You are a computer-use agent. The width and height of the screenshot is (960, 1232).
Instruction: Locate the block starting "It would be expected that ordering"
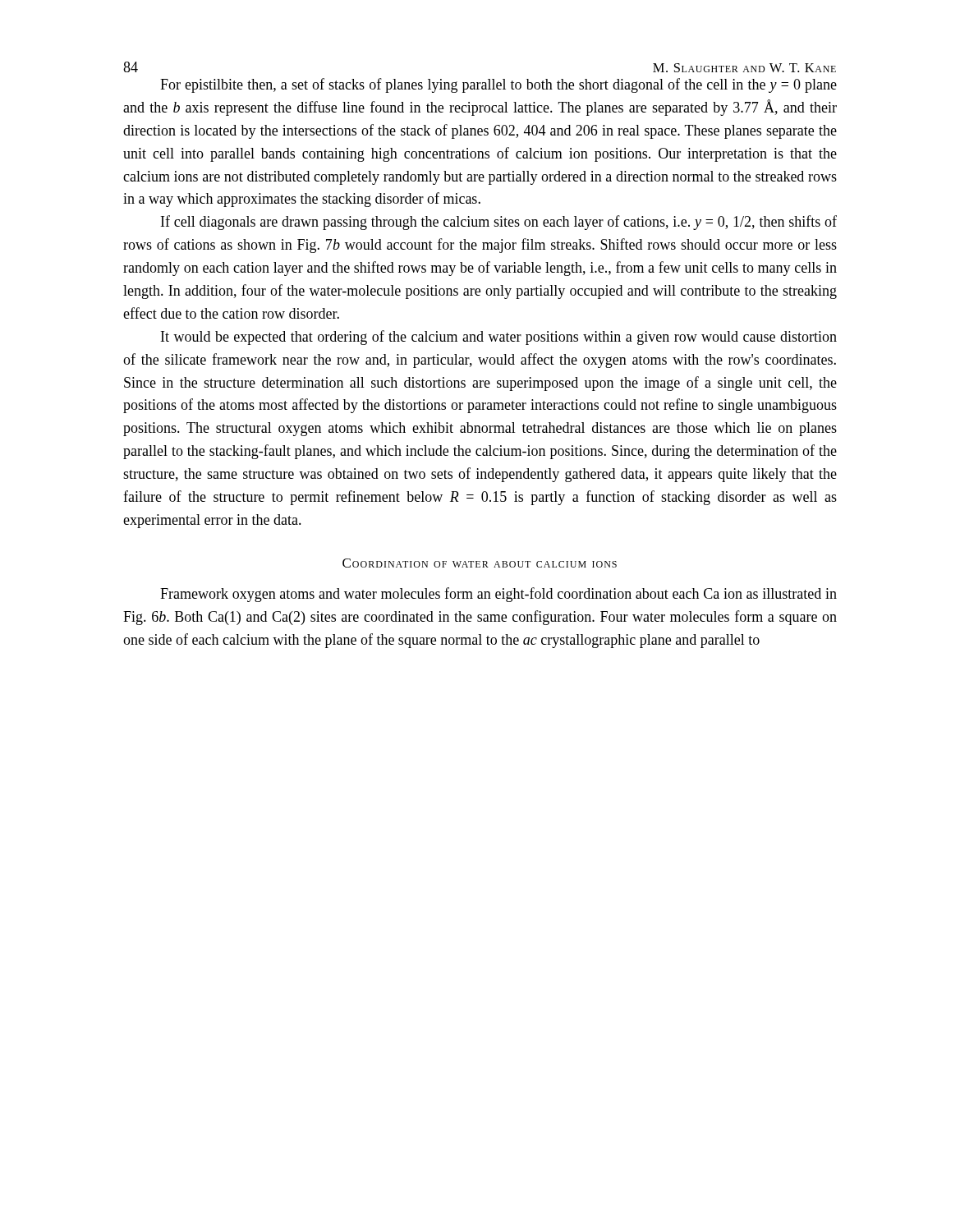click(x=480, y=428)
